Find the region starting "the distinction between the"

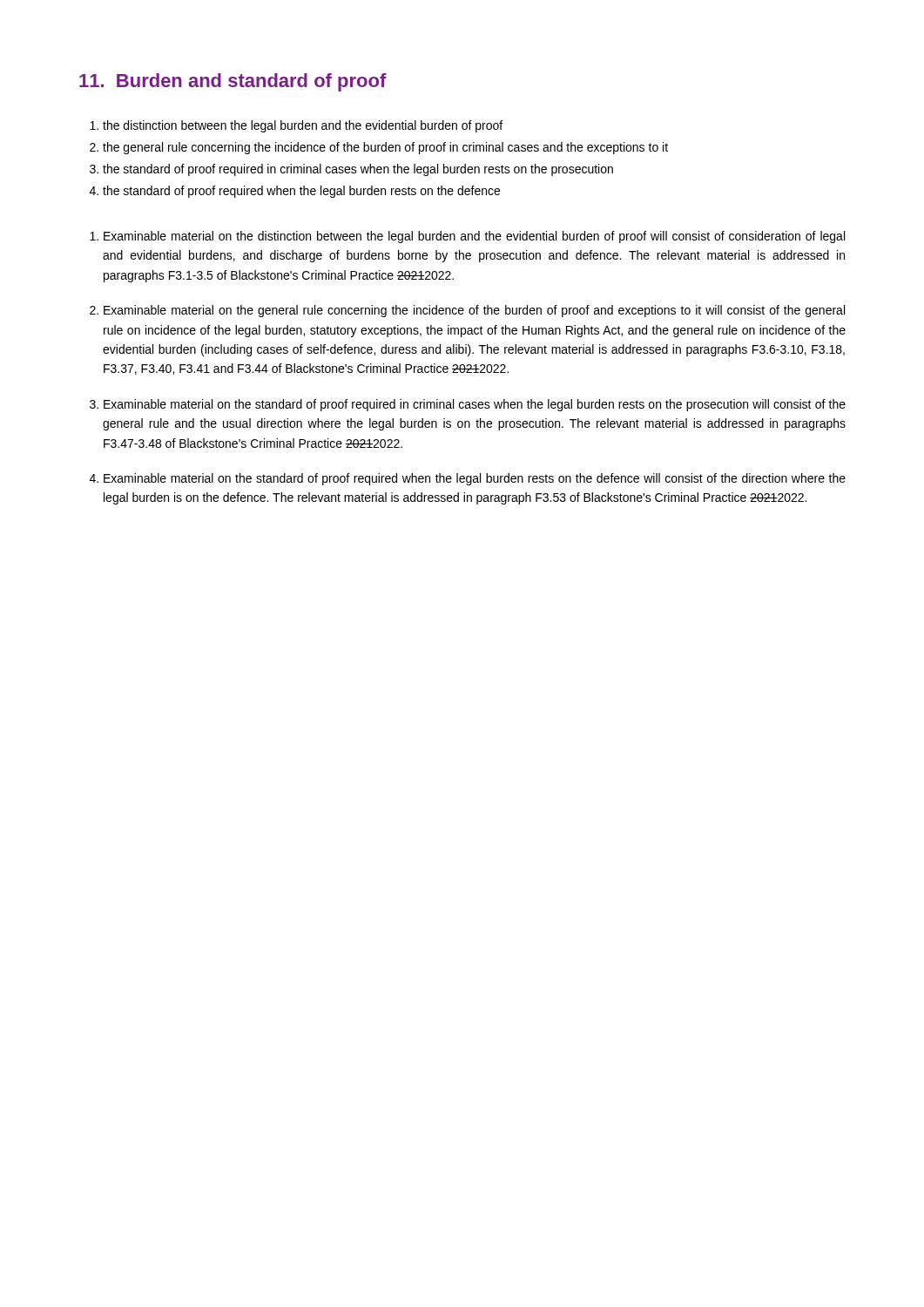click(303, 125)
